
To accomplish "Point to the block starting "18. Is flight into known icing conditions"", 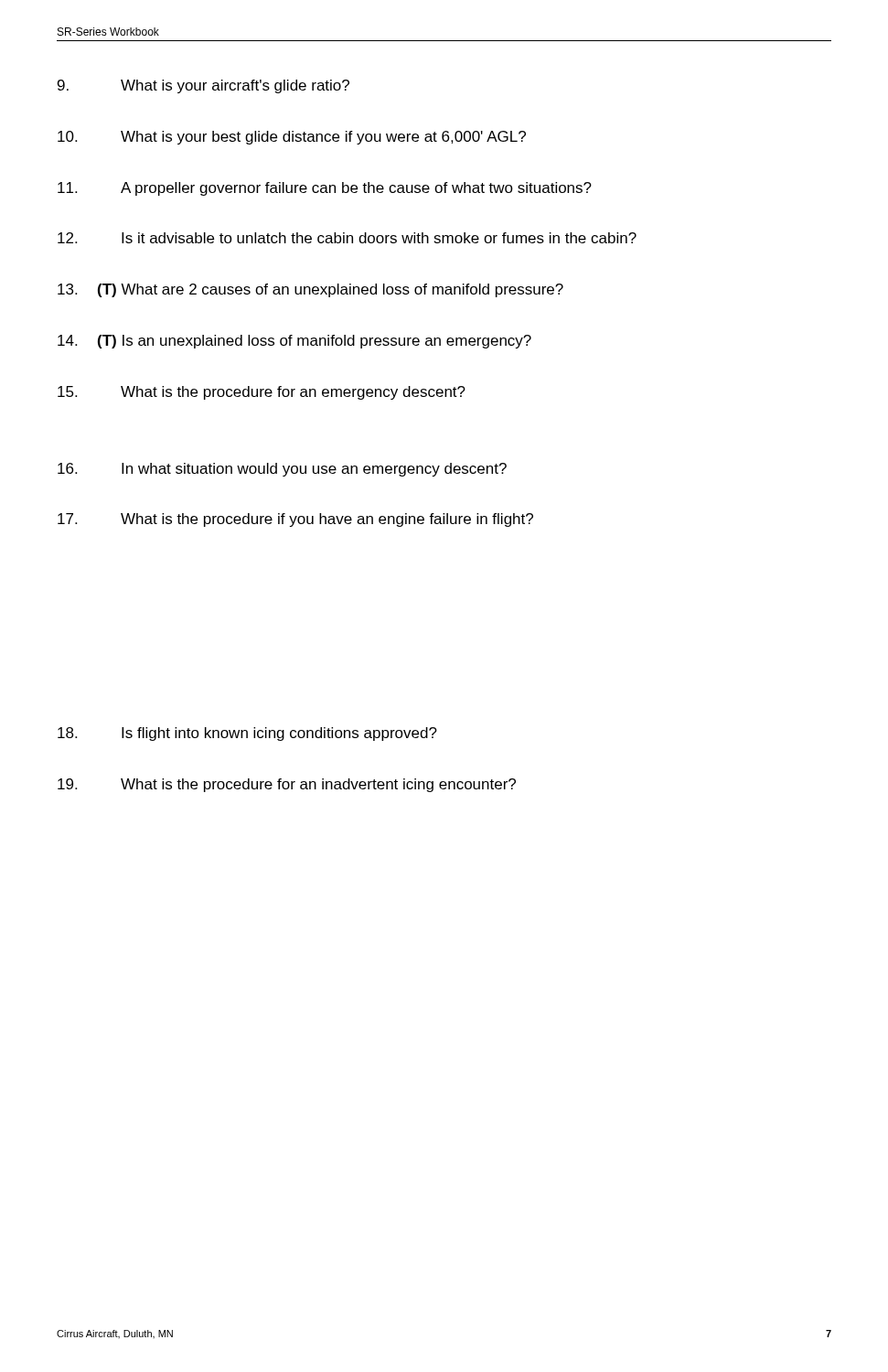I will coord(444,734).
